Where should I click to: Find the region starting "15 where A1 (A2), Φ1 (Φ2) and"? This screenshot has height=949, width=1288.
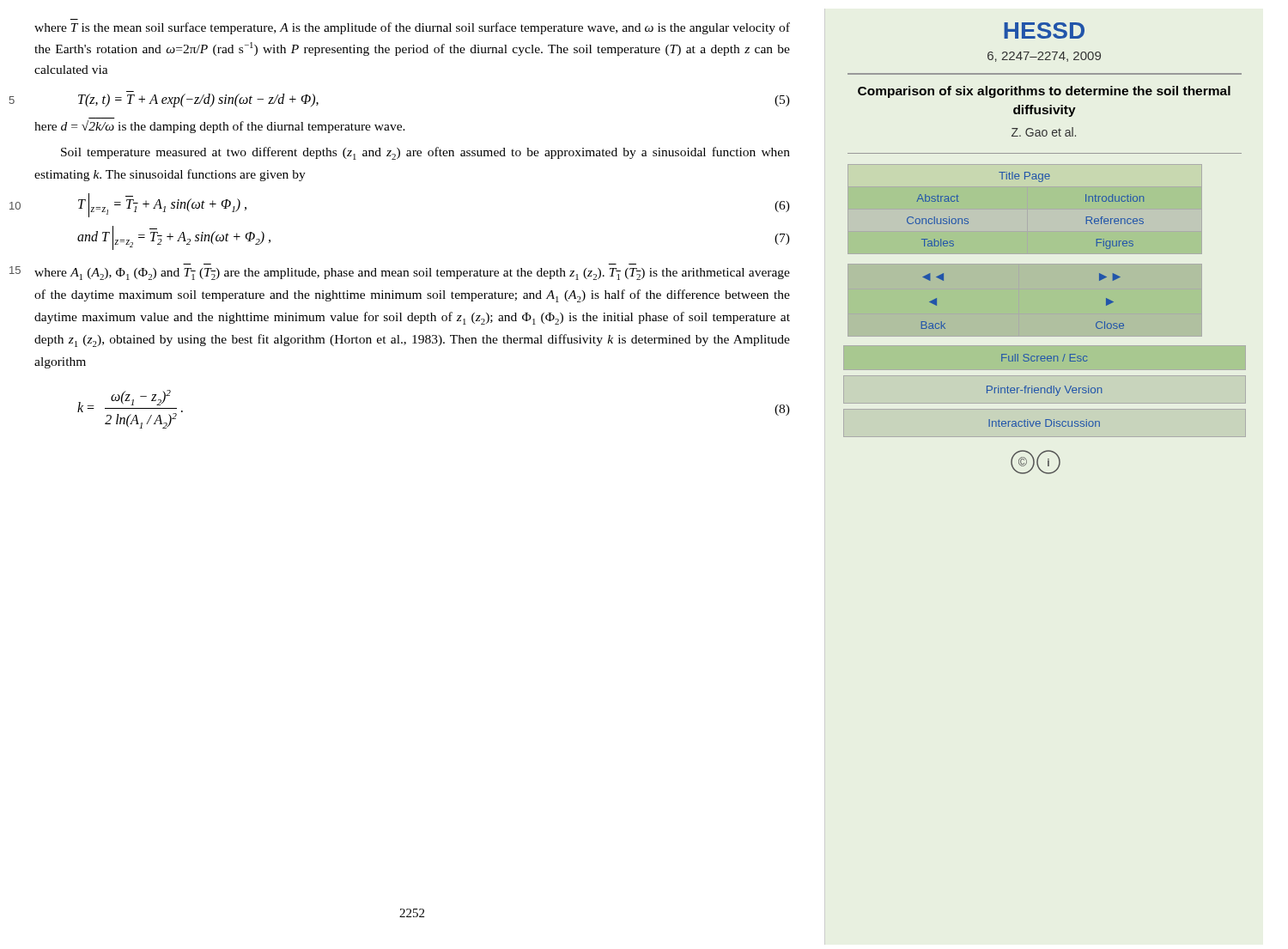pyautogui.click(x=412, y=315)
